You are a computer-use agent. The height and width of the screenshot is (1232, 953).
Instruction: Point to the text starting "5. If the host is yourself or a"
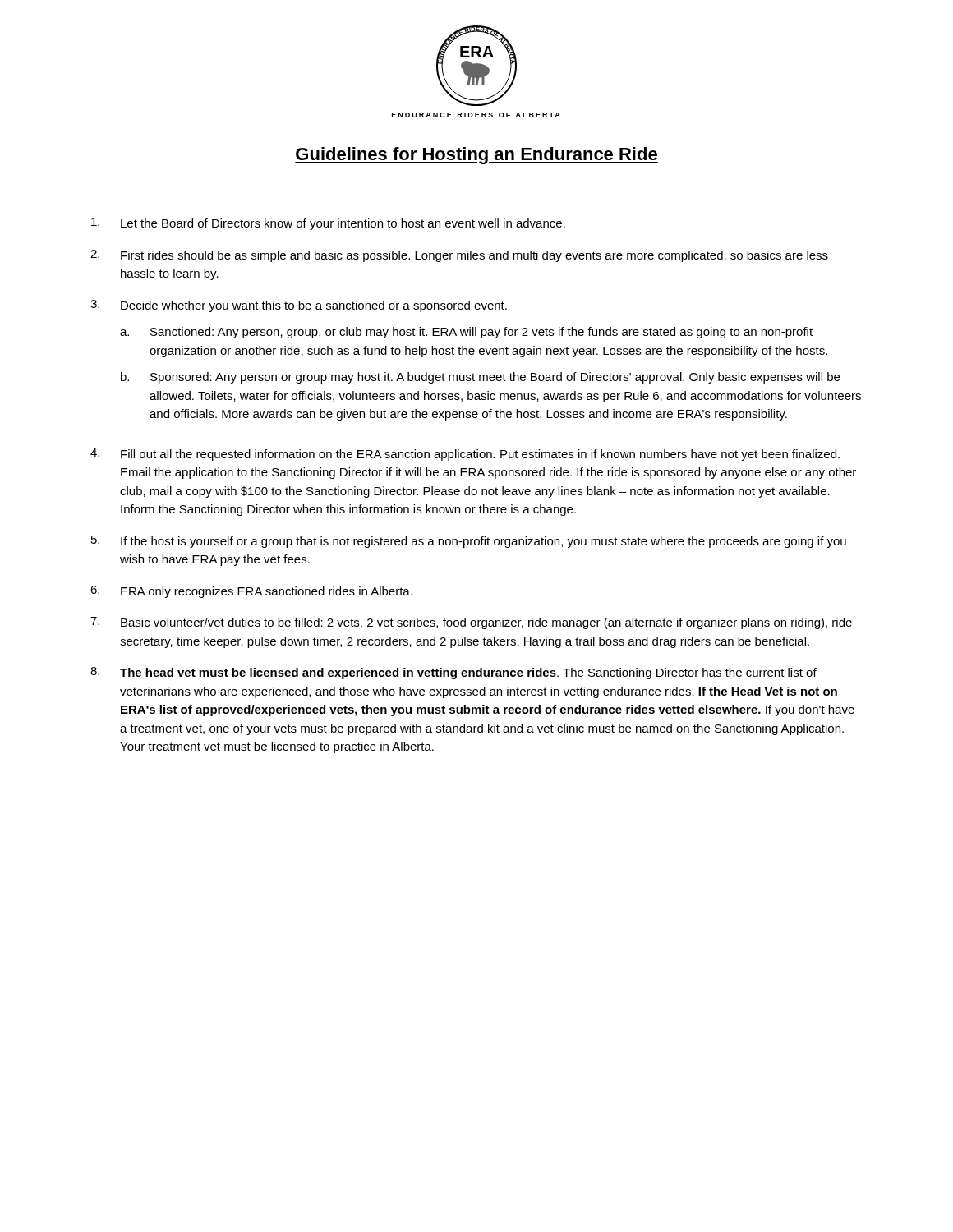coord(476,550)
